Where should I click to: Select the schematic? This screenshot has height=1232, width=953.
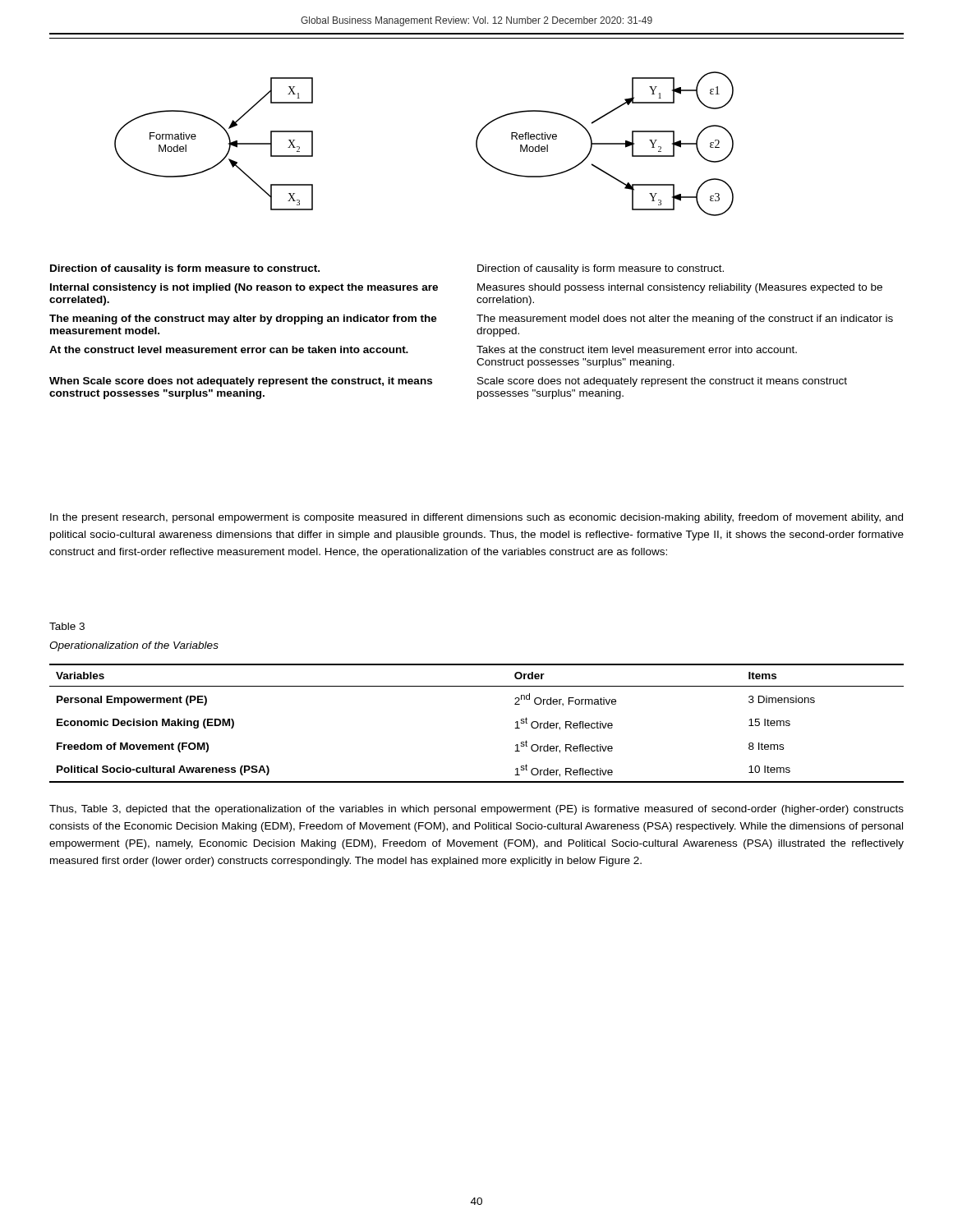(476, 146)
